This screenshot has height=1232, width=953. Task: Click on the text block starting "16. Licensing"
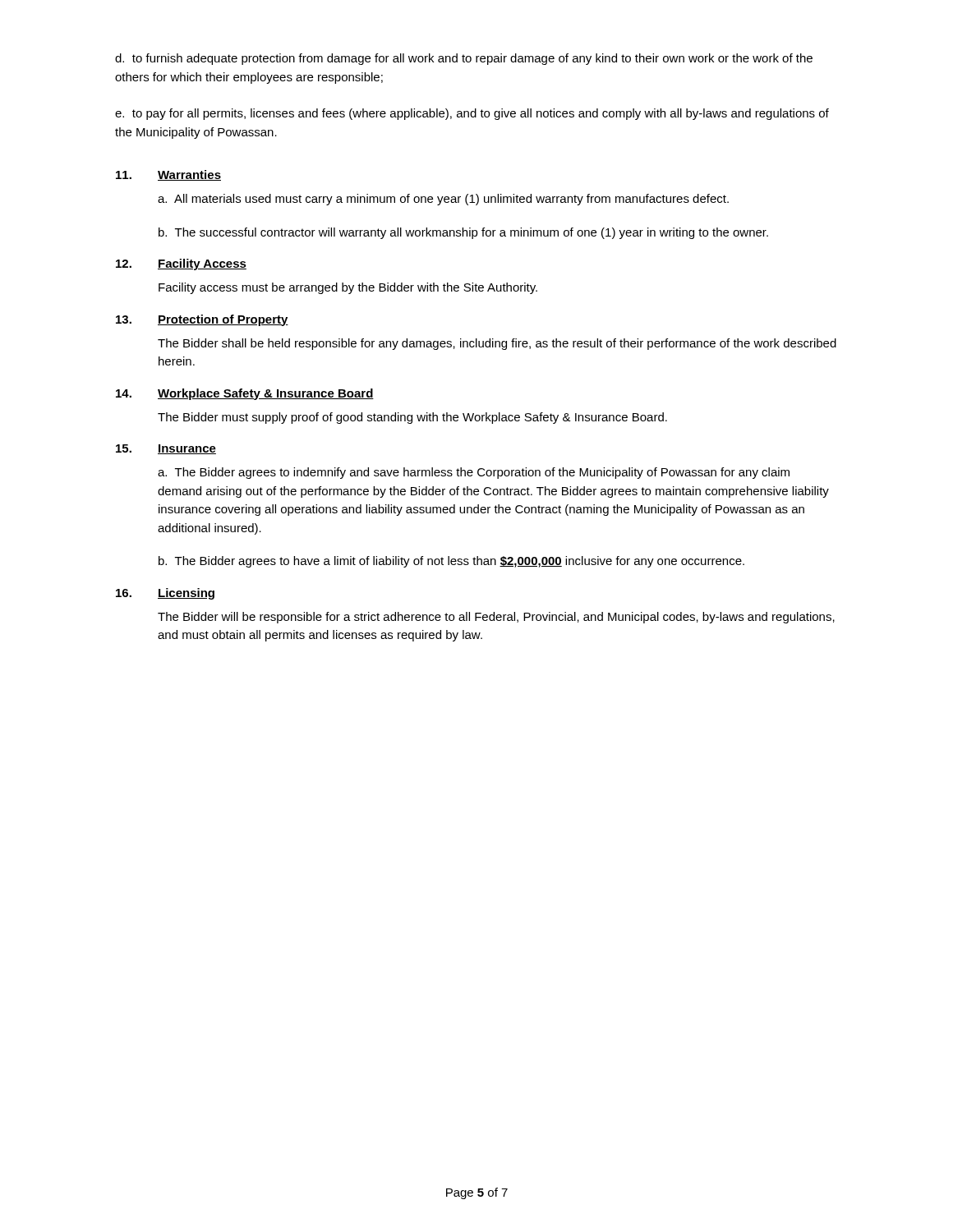tap(165, 592)
